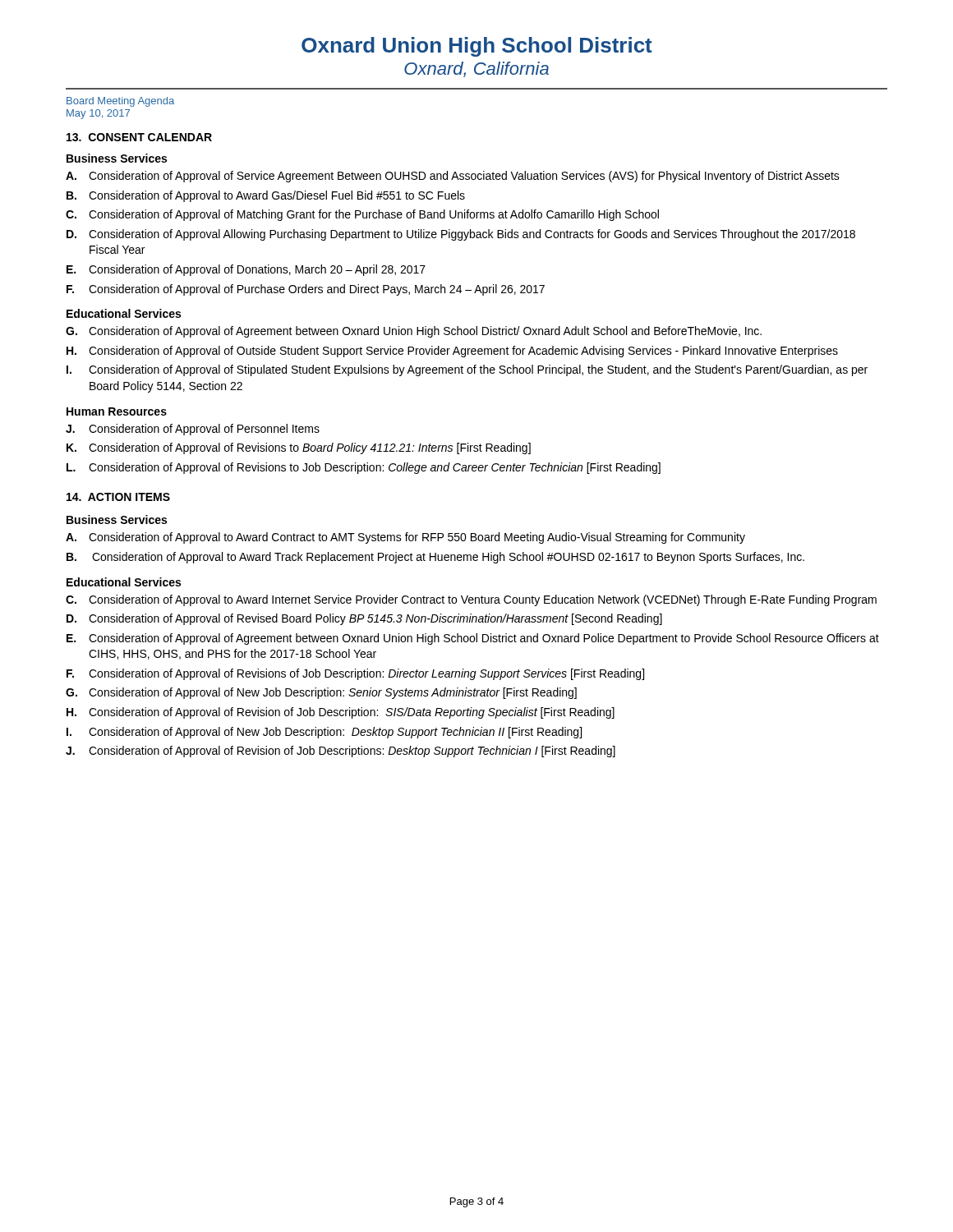Locate the text "J. Consideration of Approval of Personnel Items"
The width and height of the screenshot is (953, 1232).
[193, 430]
